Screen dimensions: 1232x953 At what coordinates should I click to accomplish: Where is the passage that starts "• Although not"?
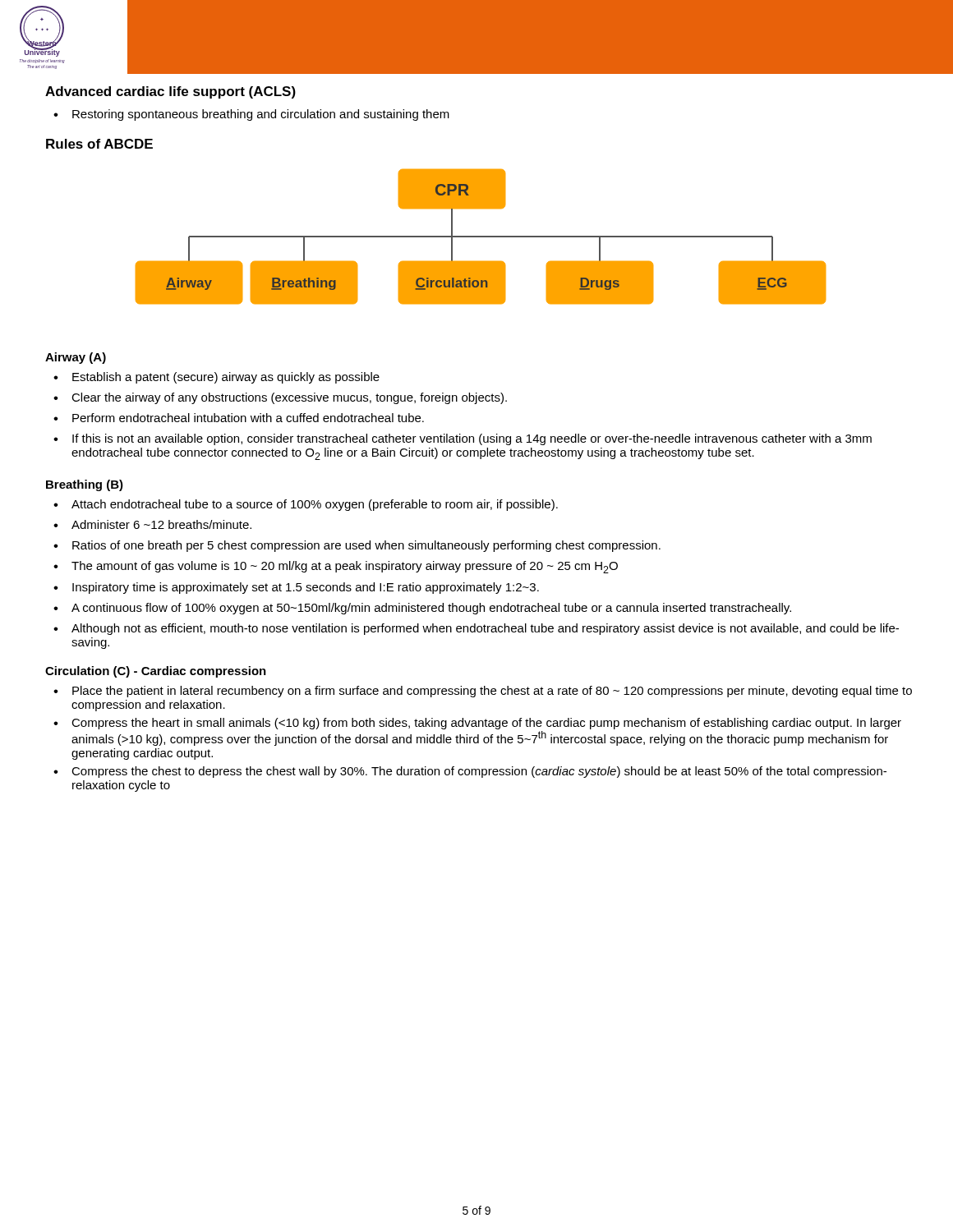tap(485, 635)
